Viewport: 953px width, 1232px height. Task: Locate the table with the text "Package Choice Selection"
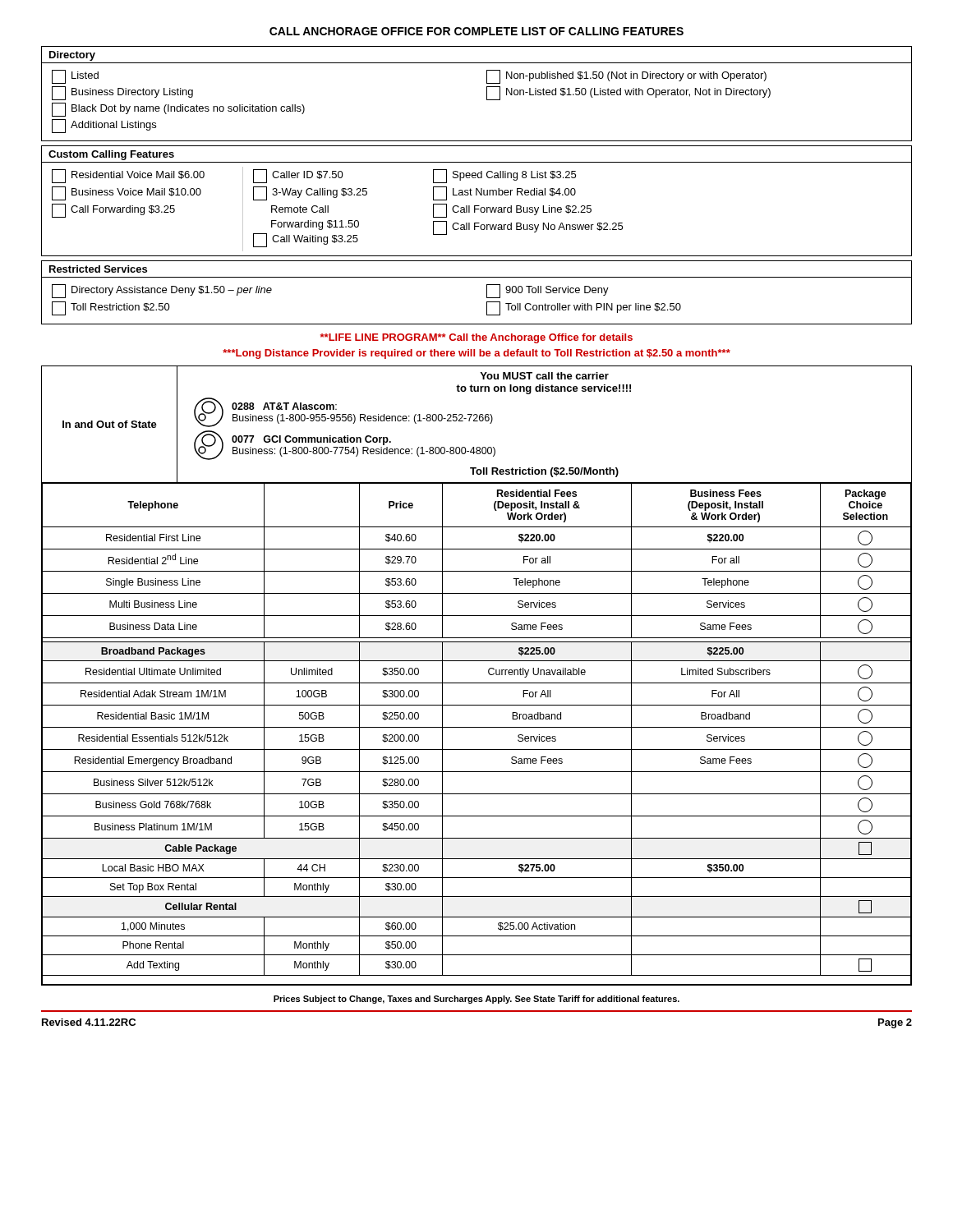(476, 676)
